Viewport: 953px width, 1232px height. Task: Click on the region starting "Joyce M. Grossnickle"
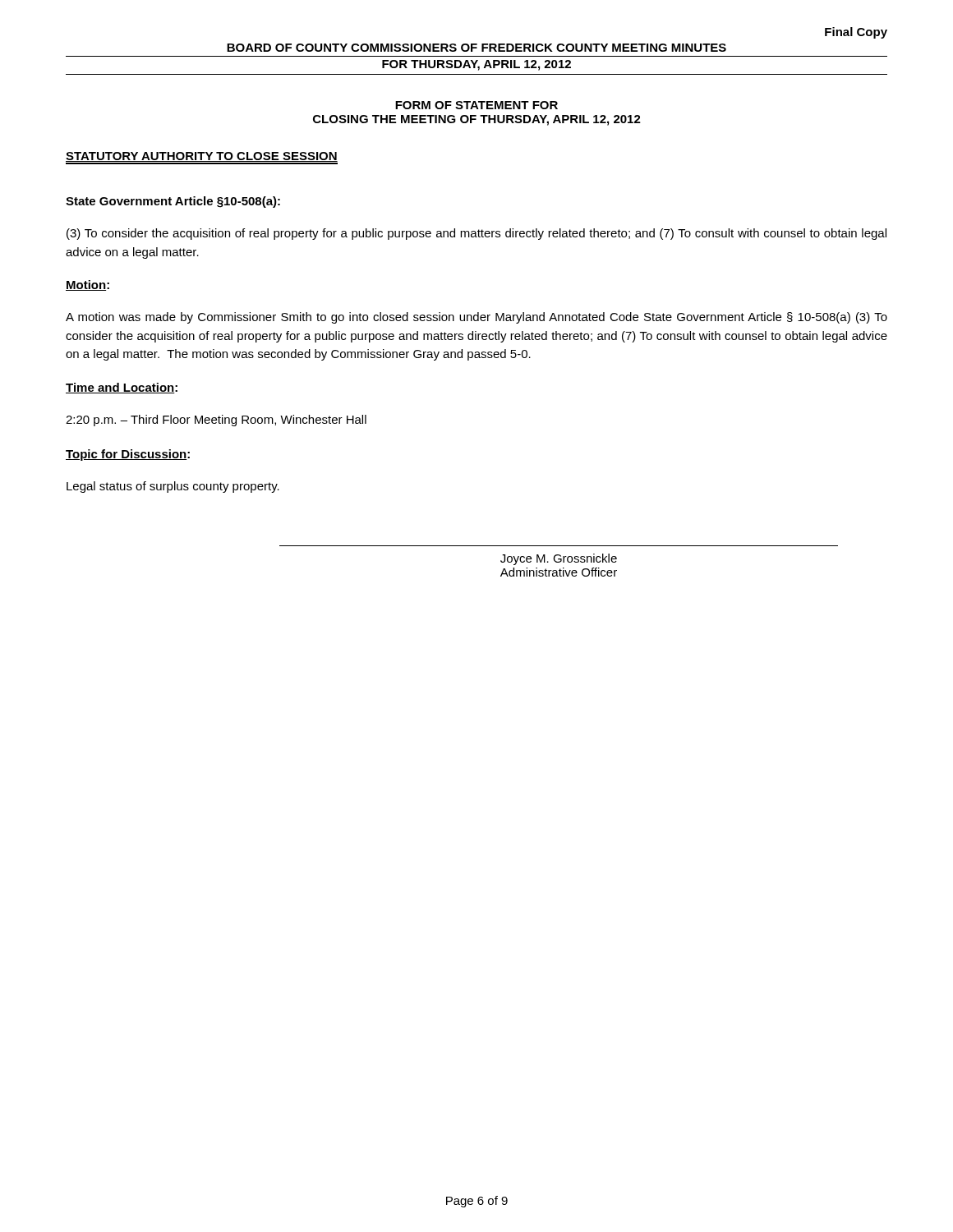559,562
